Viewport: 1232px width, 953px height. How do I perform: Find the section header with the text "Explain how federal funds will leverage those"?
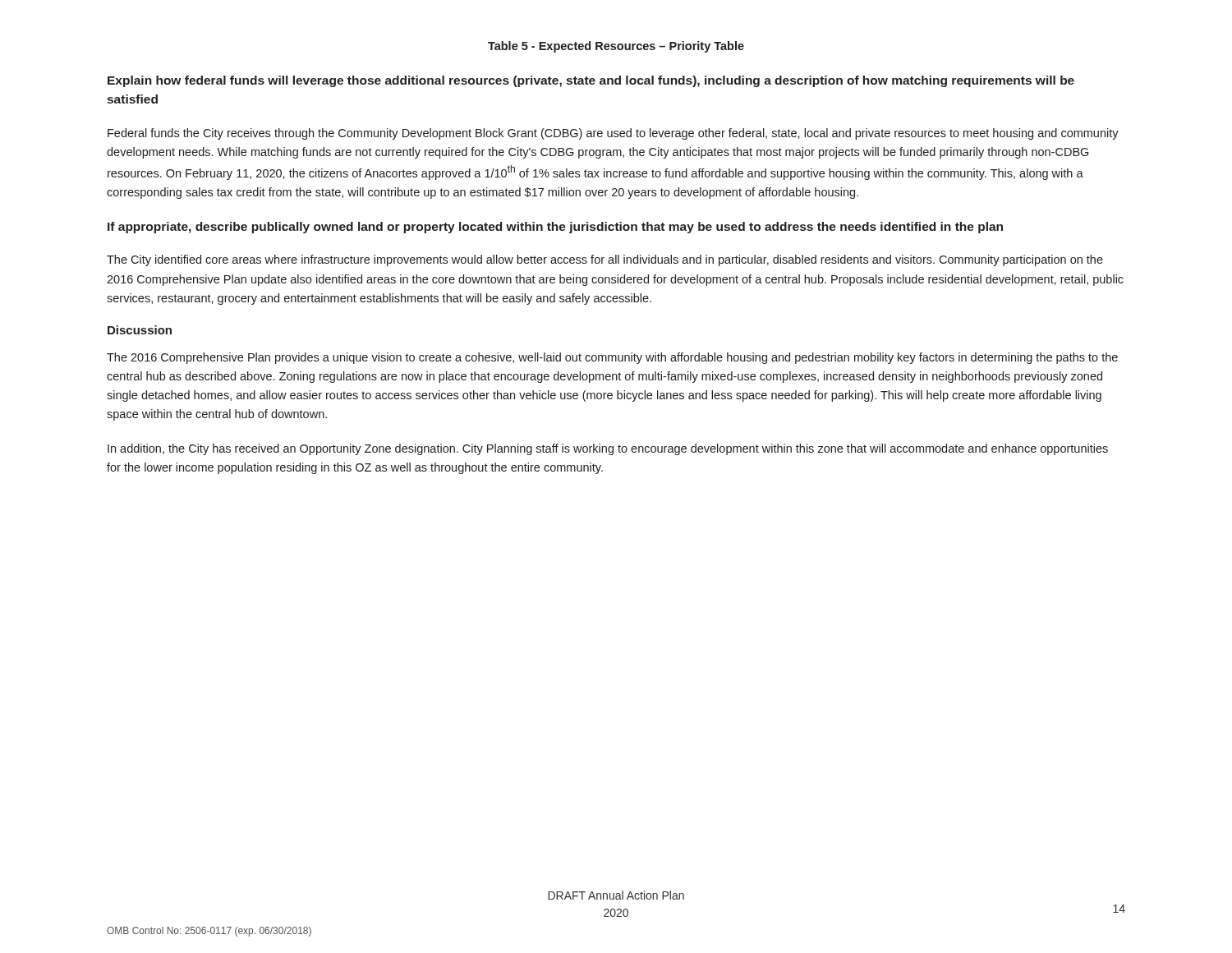click(x=591, y=90)
